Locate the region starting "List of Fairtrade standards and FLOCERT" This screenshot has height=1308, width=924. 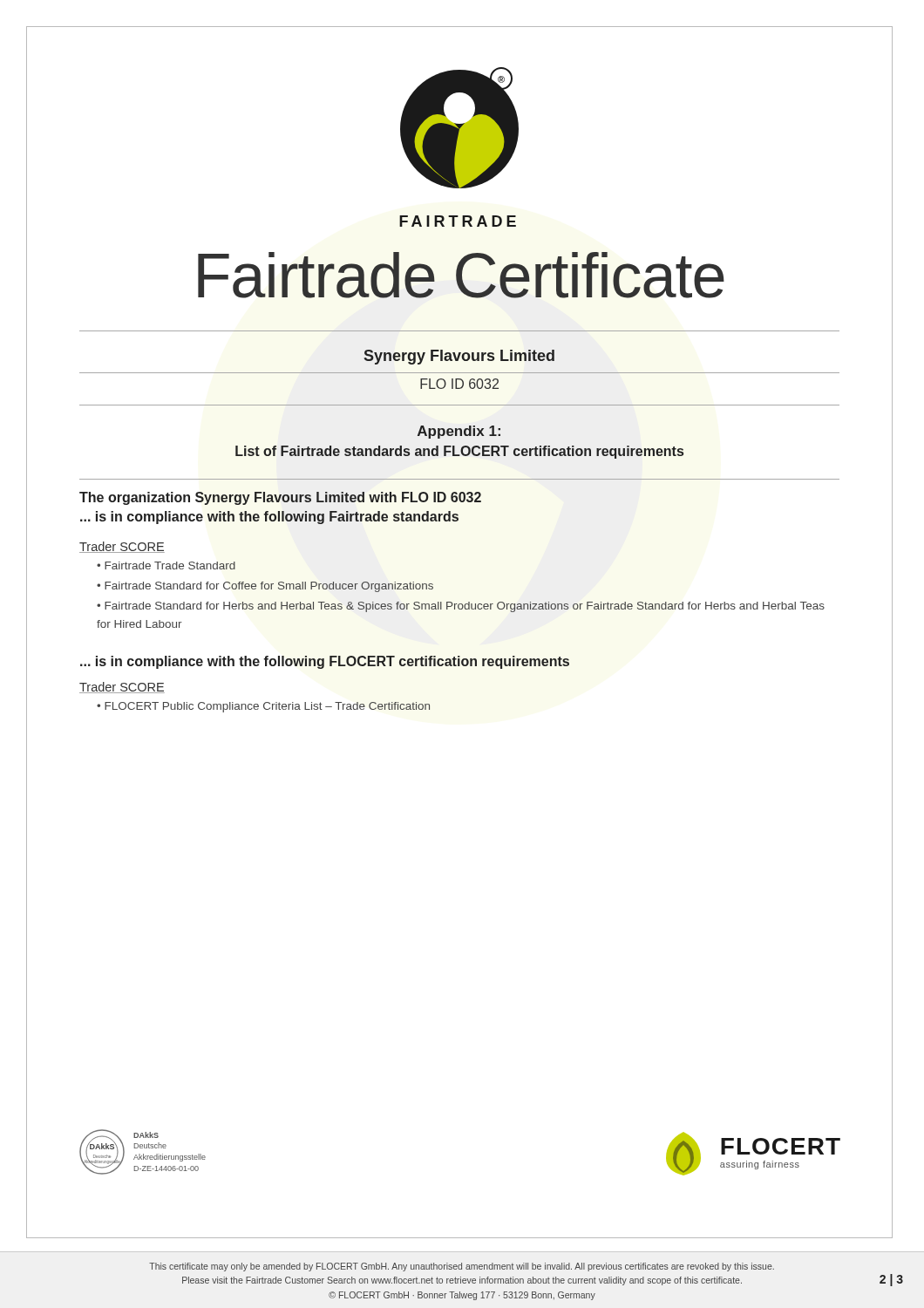pos(459,451)
